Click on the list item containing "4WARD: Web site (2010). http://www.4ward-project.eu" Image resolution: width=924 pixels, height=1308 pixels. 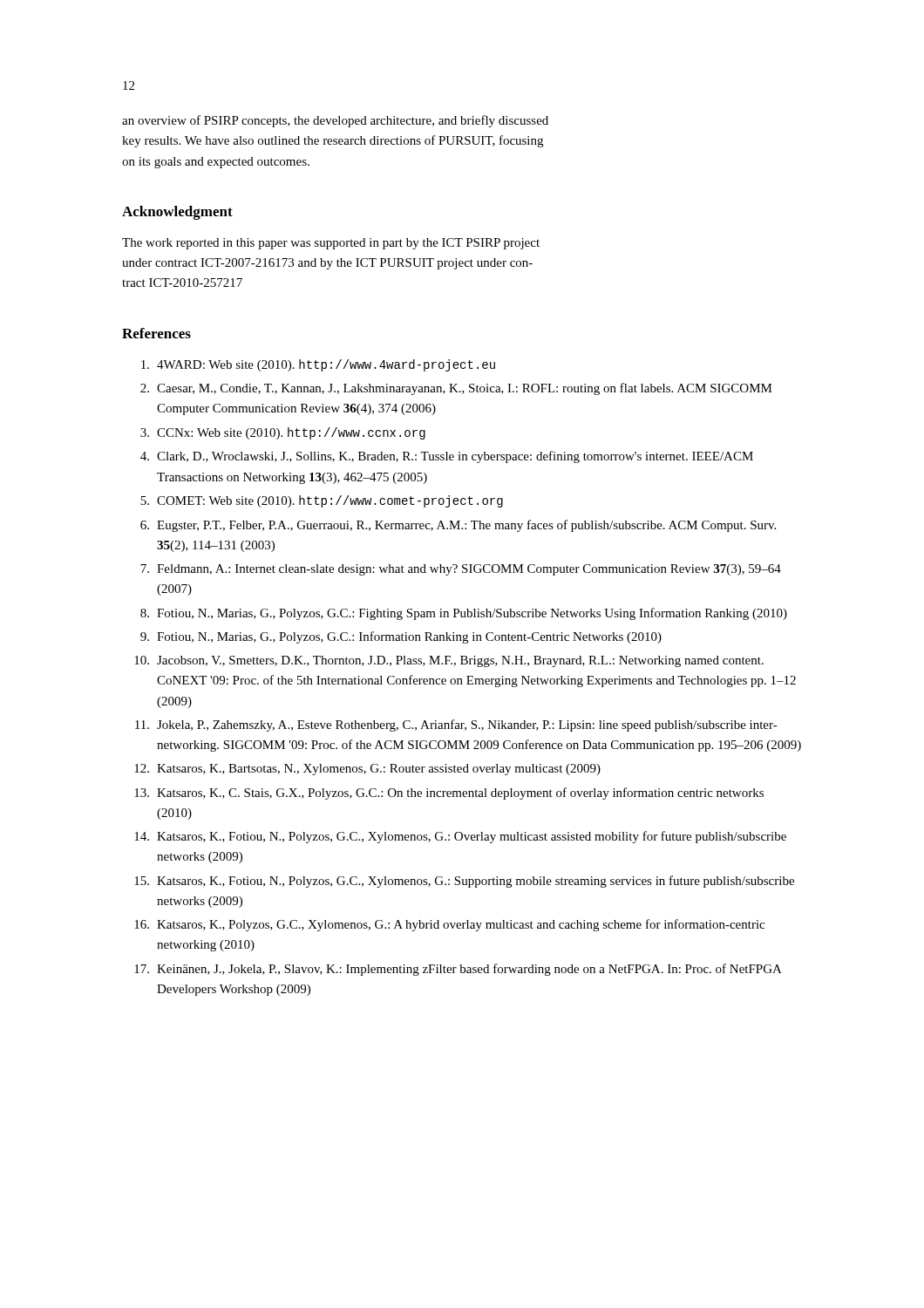(462, 365)
